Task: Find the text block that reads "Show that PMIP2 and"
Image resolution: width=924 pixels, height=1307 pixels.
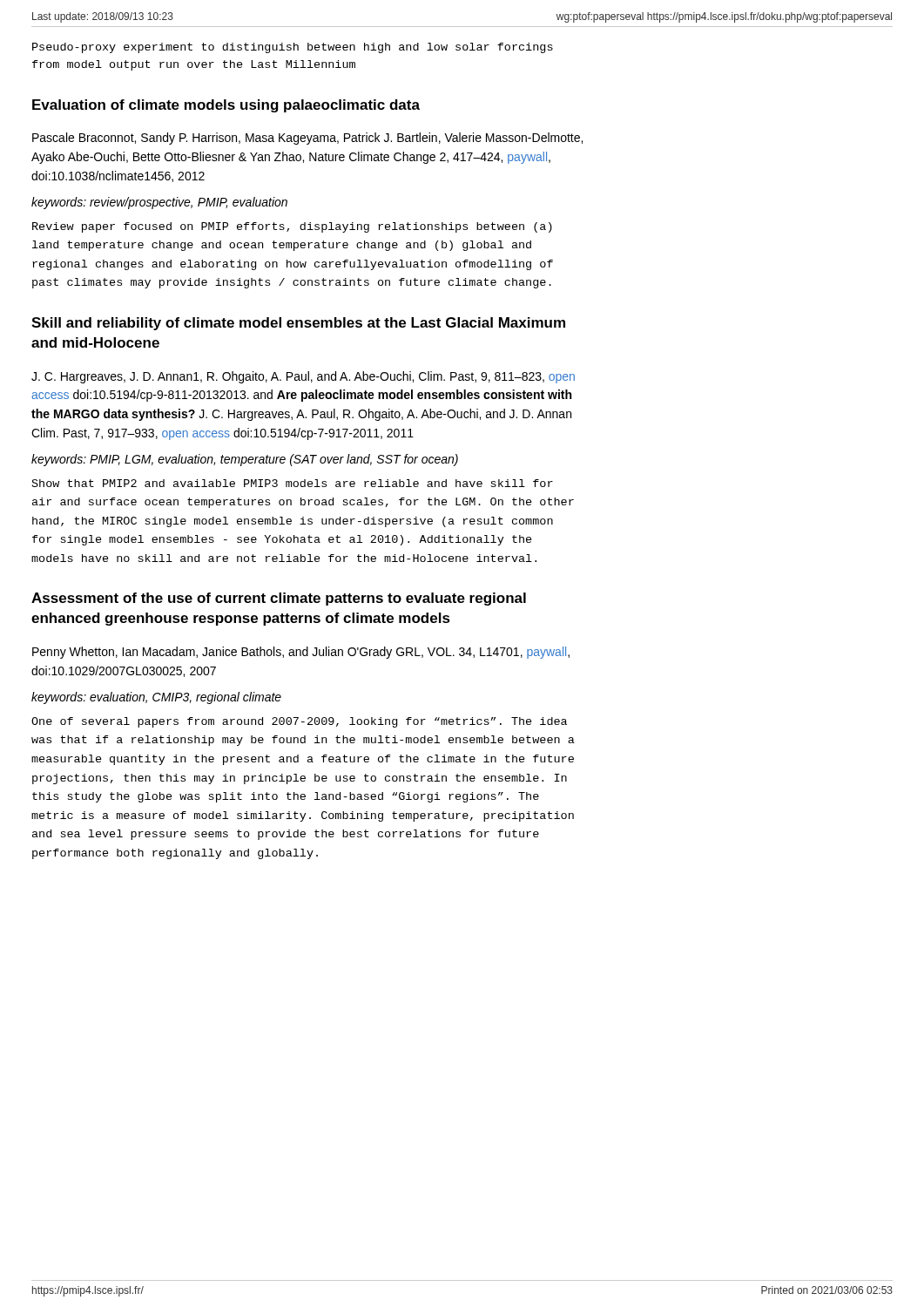Action: click(303, 521)
